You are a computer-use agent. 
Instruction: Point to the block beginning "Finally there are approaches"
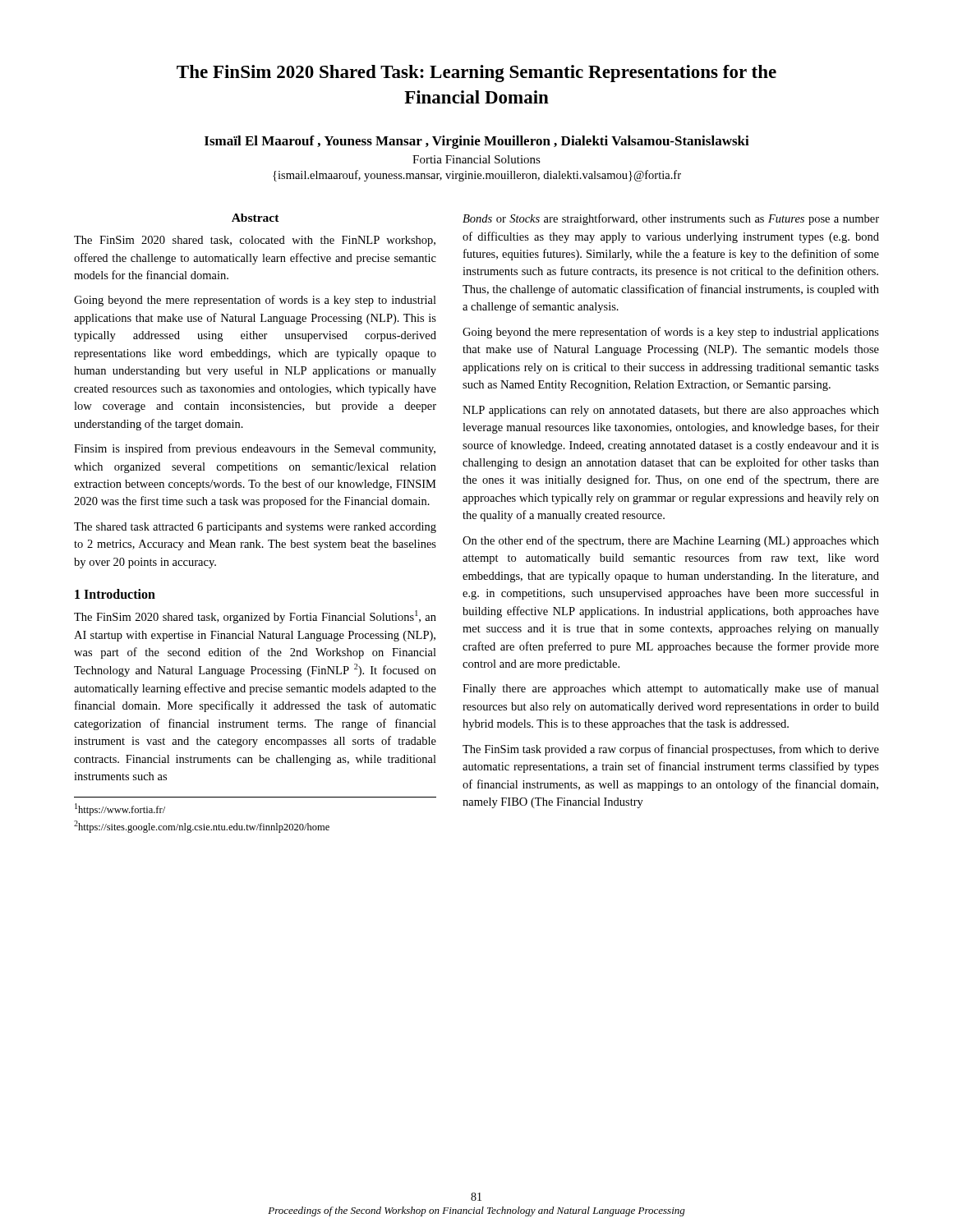click(671, 707)
